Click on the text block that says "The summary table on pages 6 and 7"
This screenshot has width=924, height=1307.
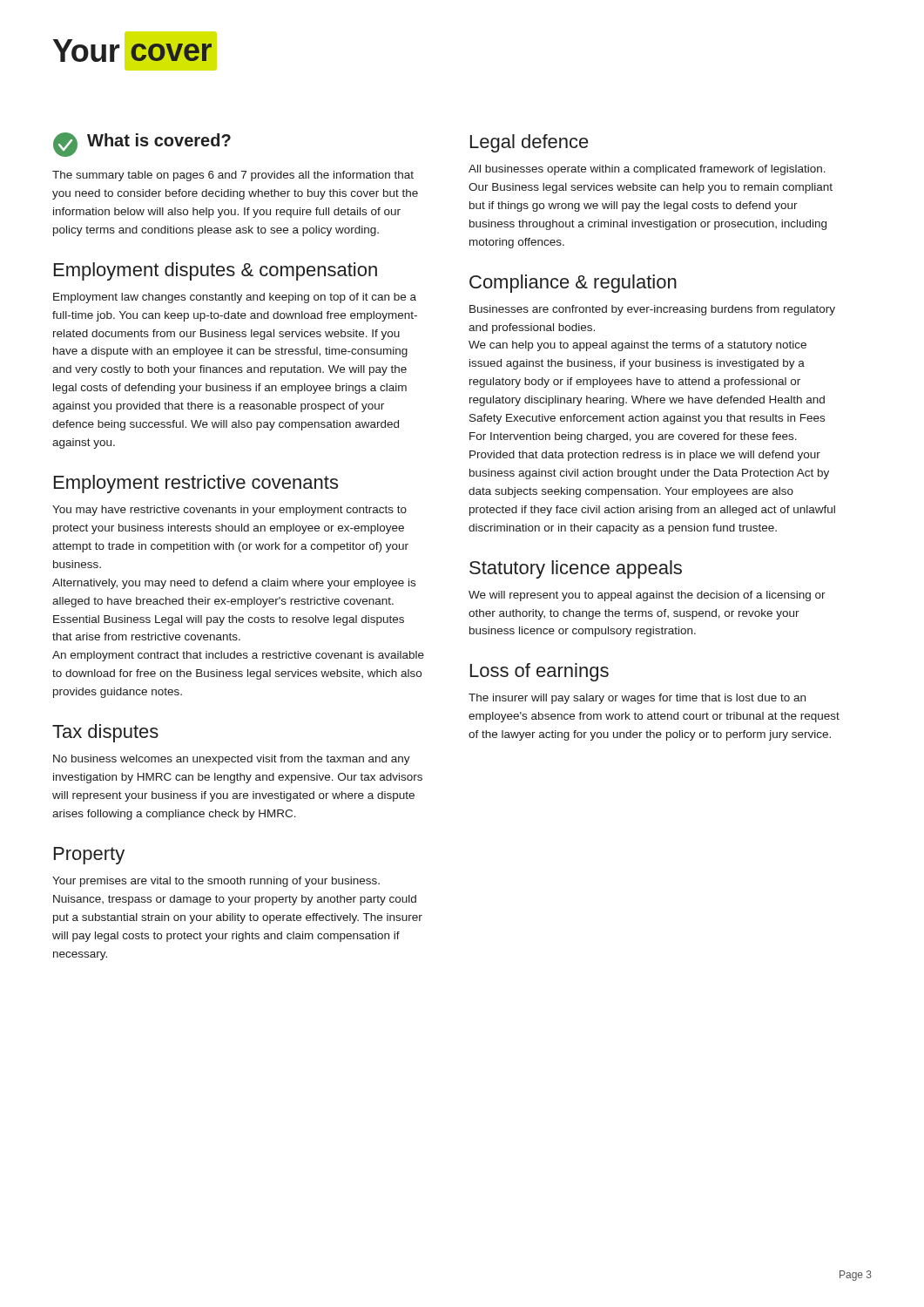[x=240, y=203]
